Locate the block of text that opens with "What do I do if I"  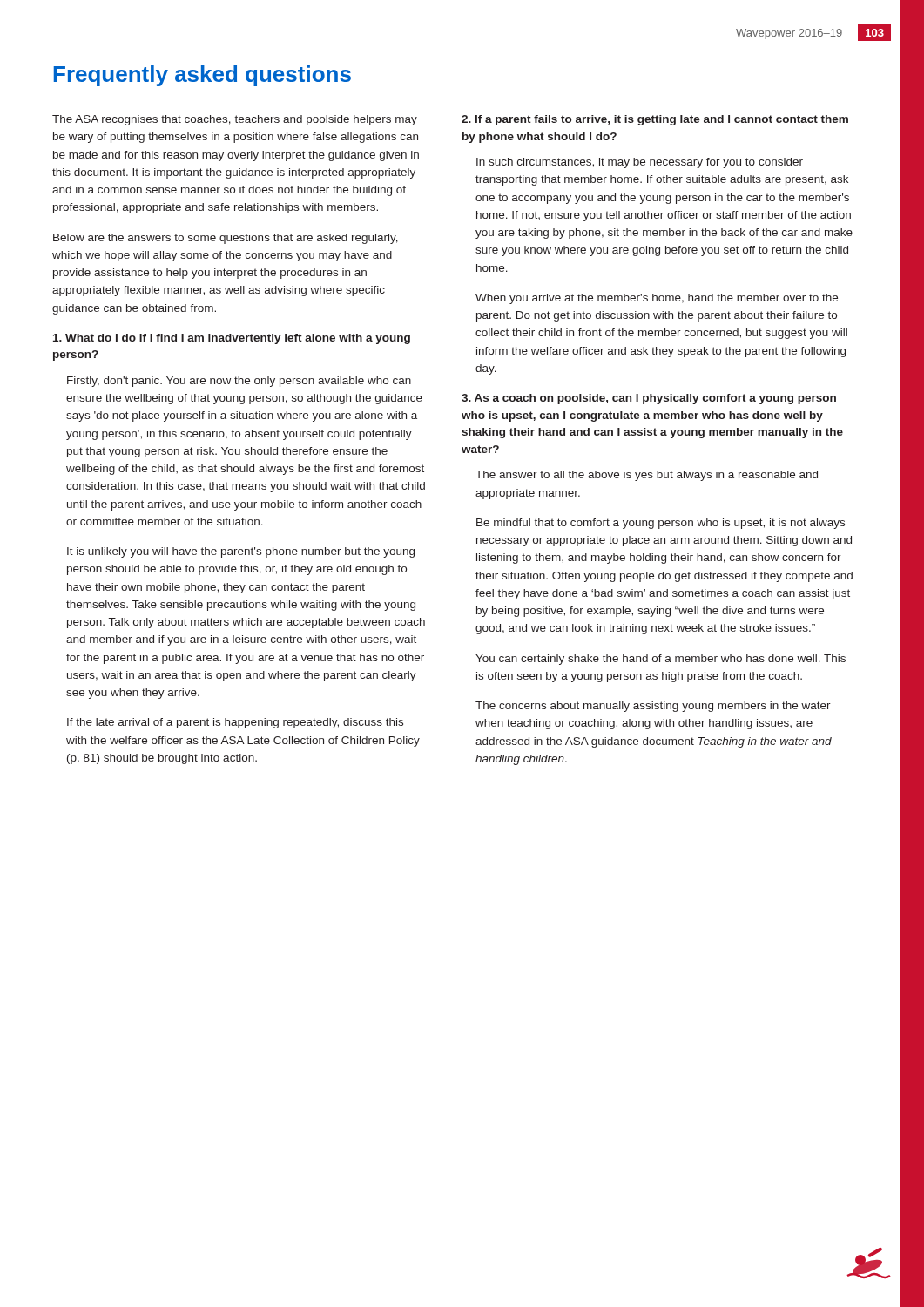(240, 346)
